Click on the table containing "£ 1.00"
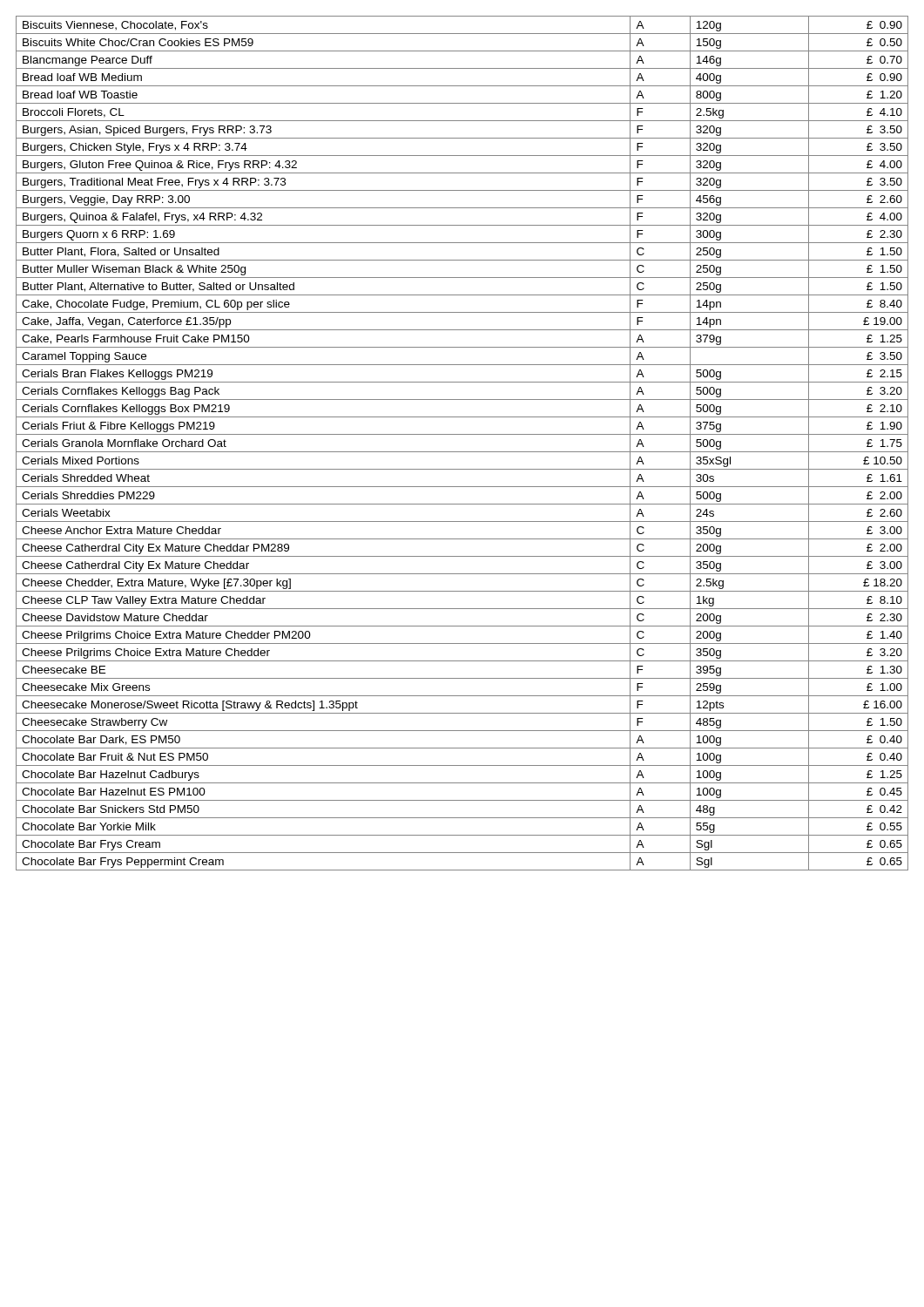 point(462,443)
